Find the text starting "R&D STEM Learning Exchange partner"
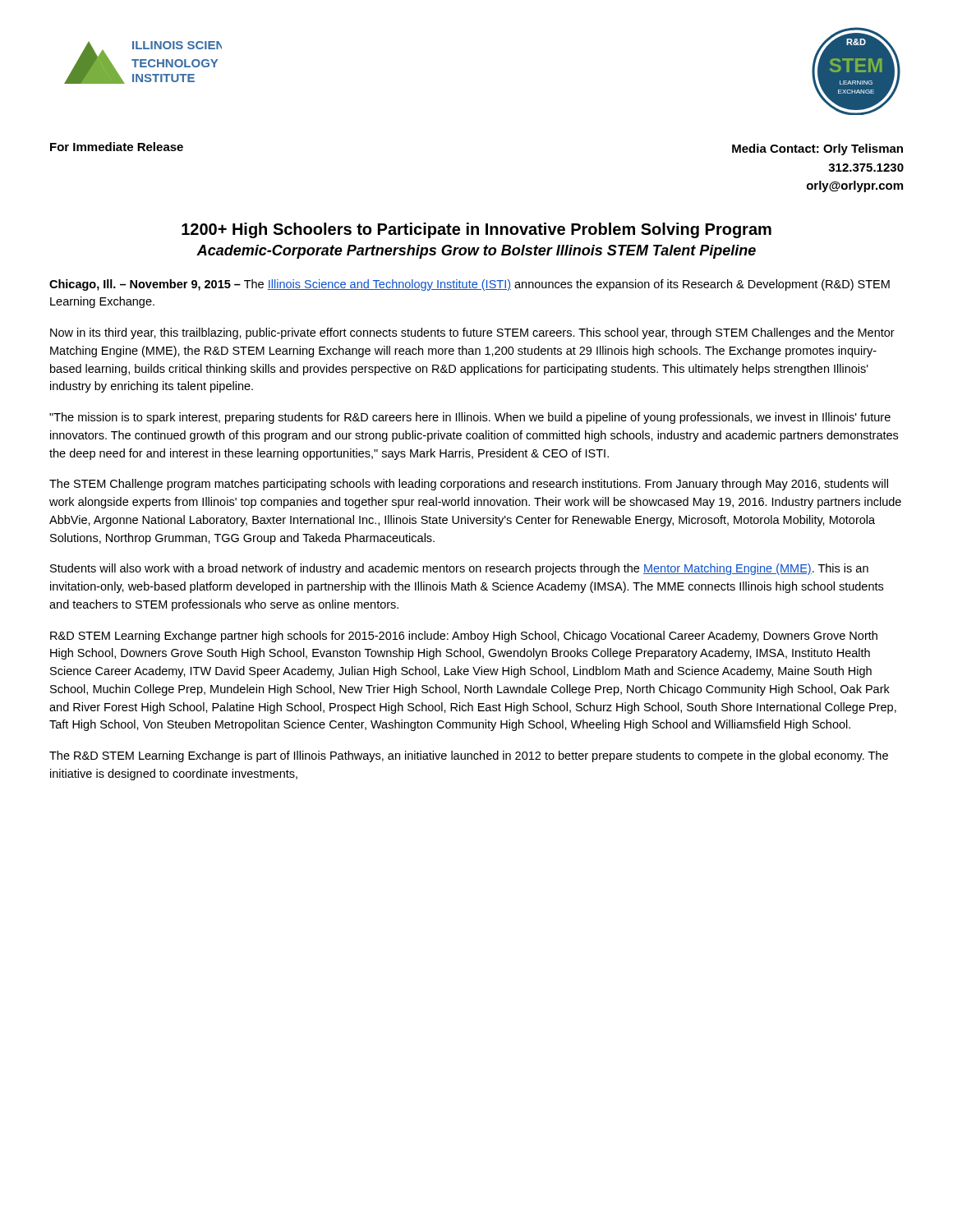953x1232 pixels. [473, 680]
